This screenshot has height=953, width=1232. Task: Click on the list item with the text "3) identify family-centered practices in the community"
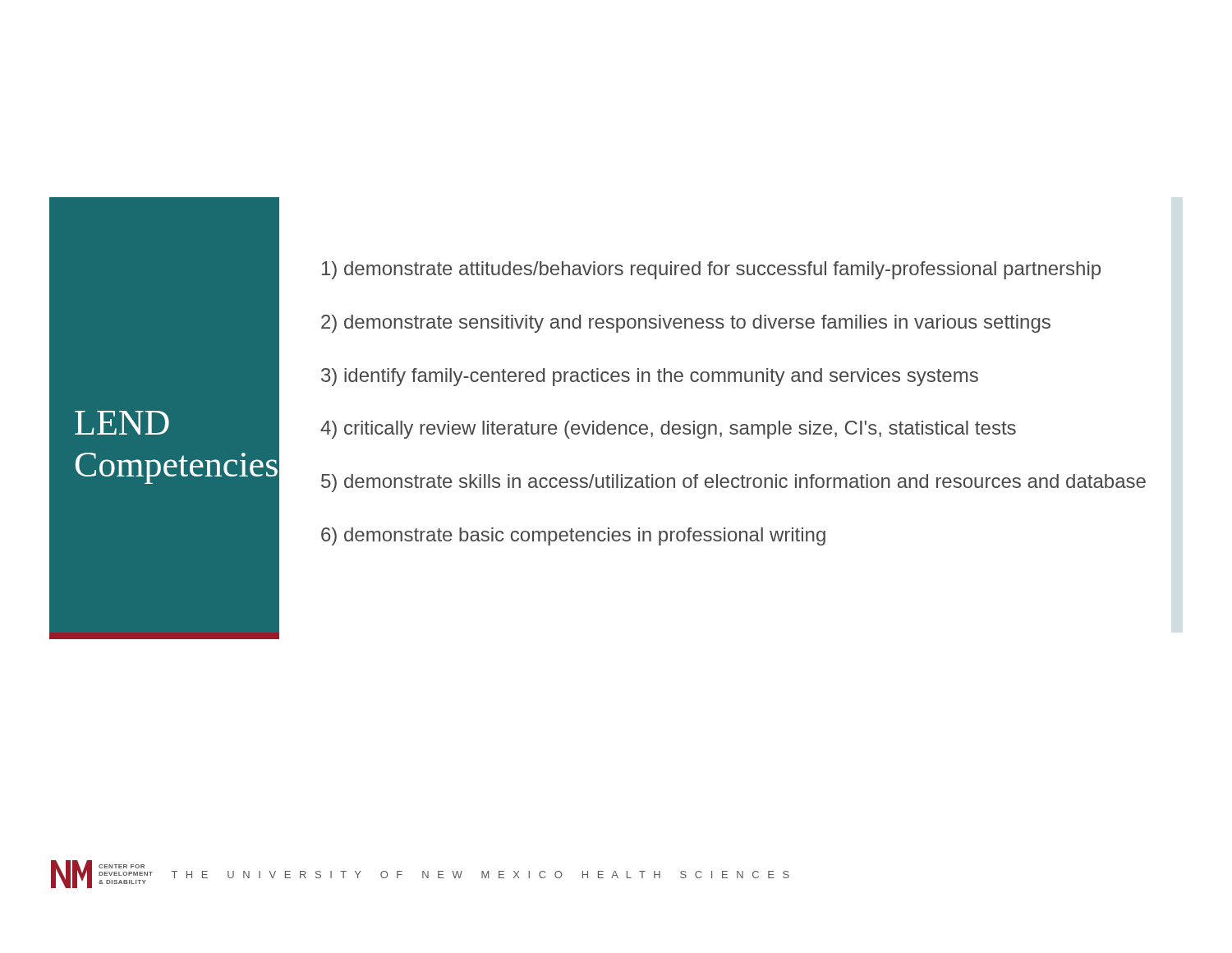pyautogui.click(x=650, y=375)
